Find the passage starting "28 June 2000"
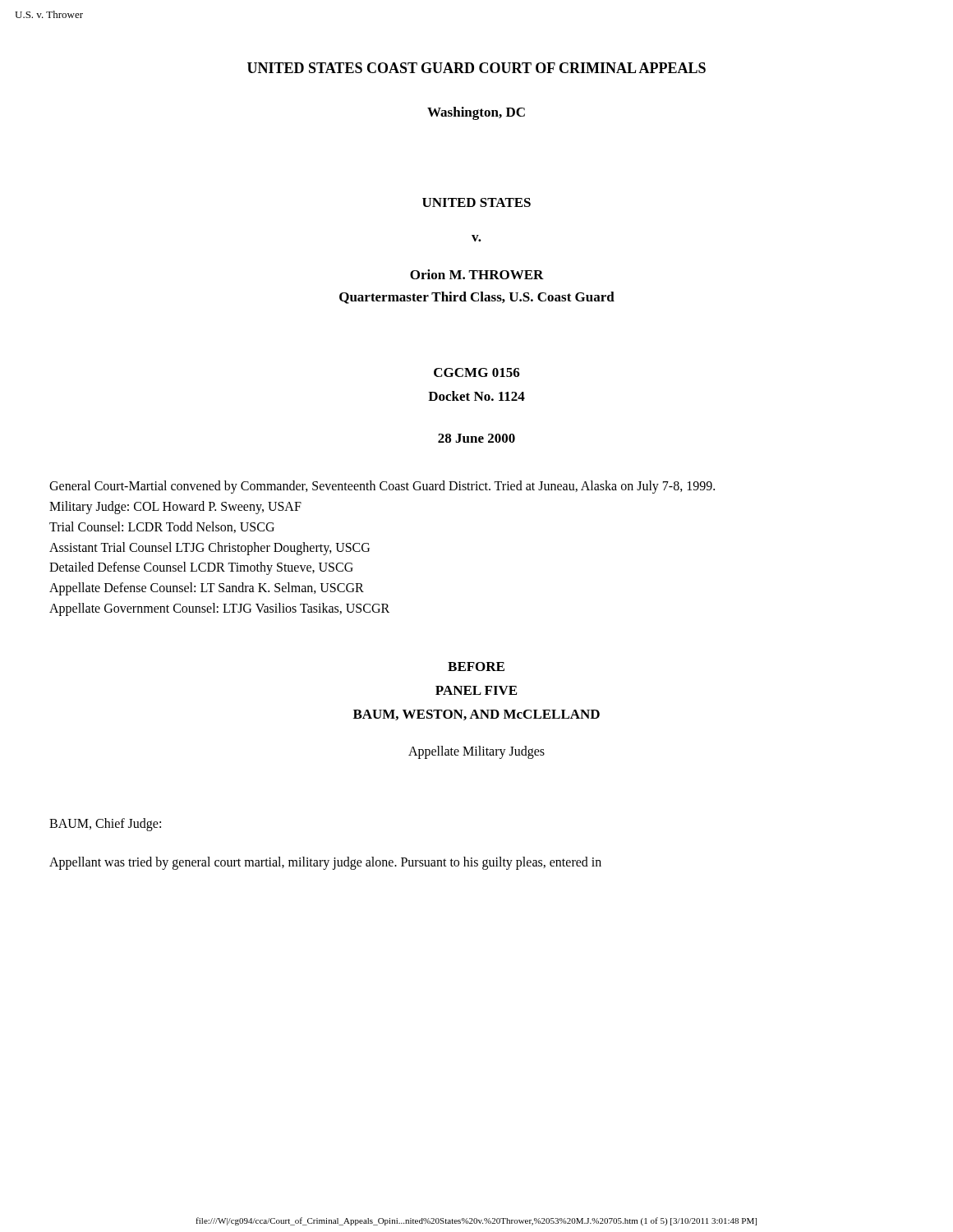953x1232 pixels. [x=476, y=438]
